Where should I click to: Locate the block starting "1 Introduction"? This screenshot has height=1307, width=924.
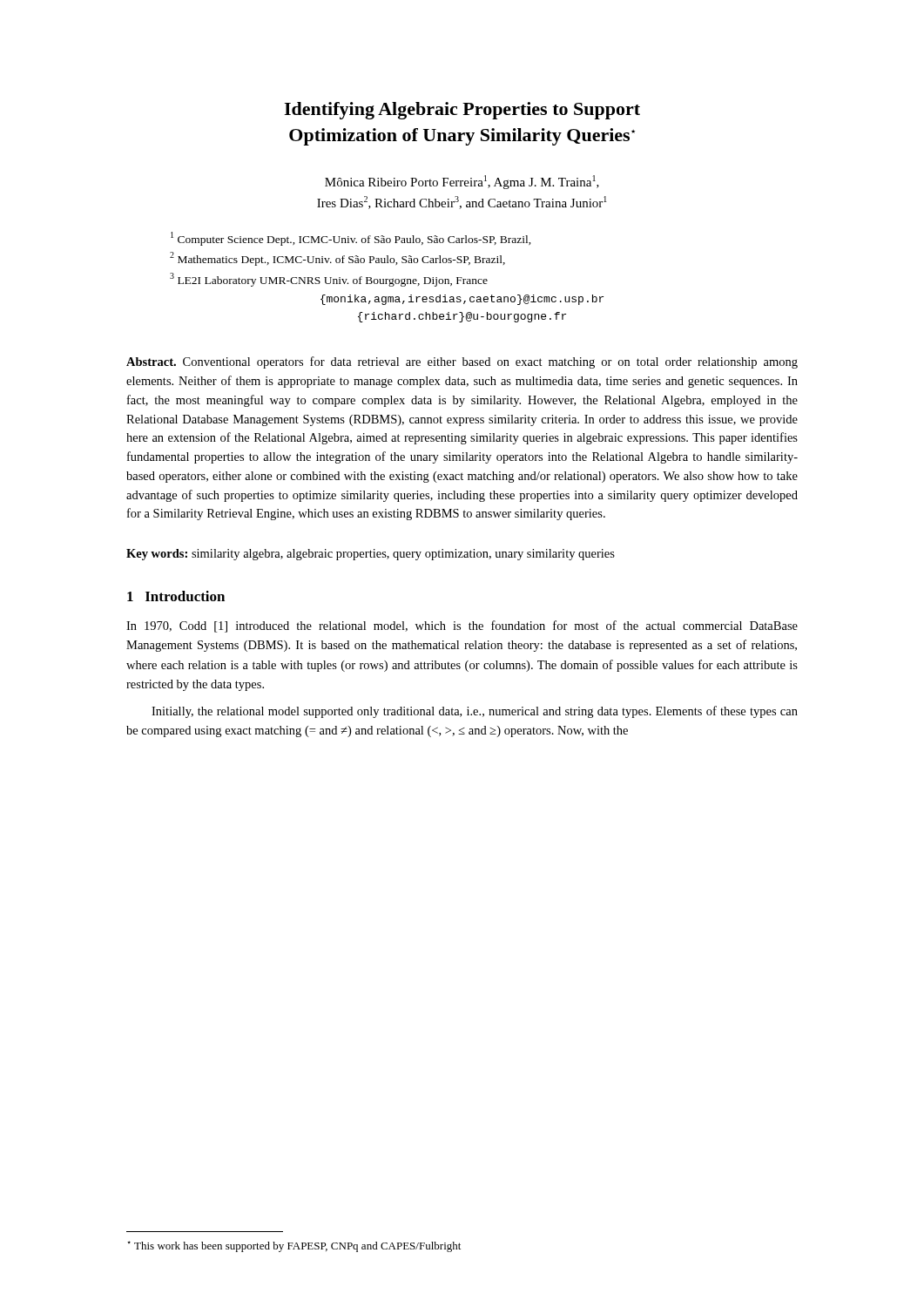[x=176, y=596]
